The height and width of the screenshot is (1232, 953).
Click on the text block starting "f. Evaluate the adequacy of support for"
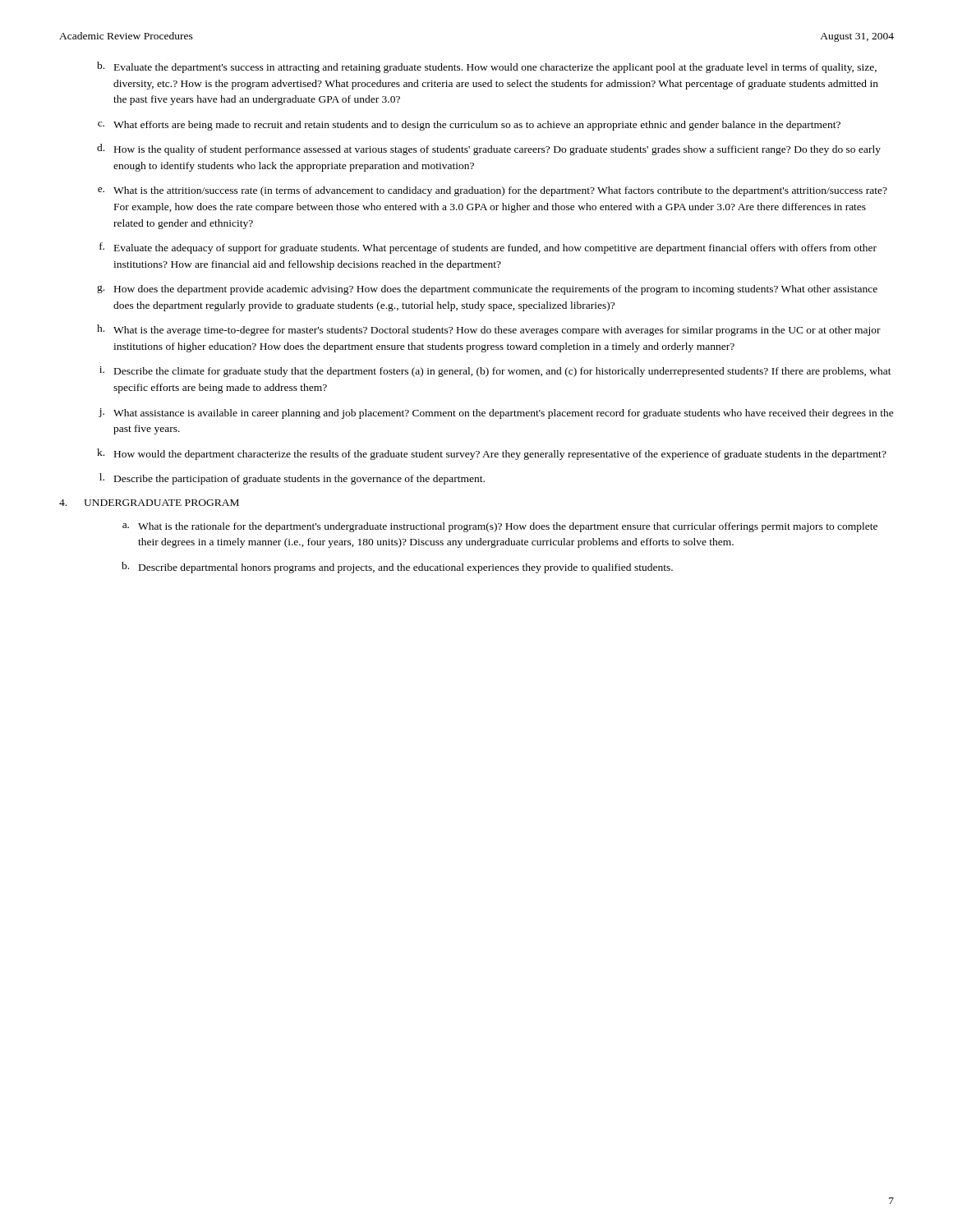pos(476,256)
